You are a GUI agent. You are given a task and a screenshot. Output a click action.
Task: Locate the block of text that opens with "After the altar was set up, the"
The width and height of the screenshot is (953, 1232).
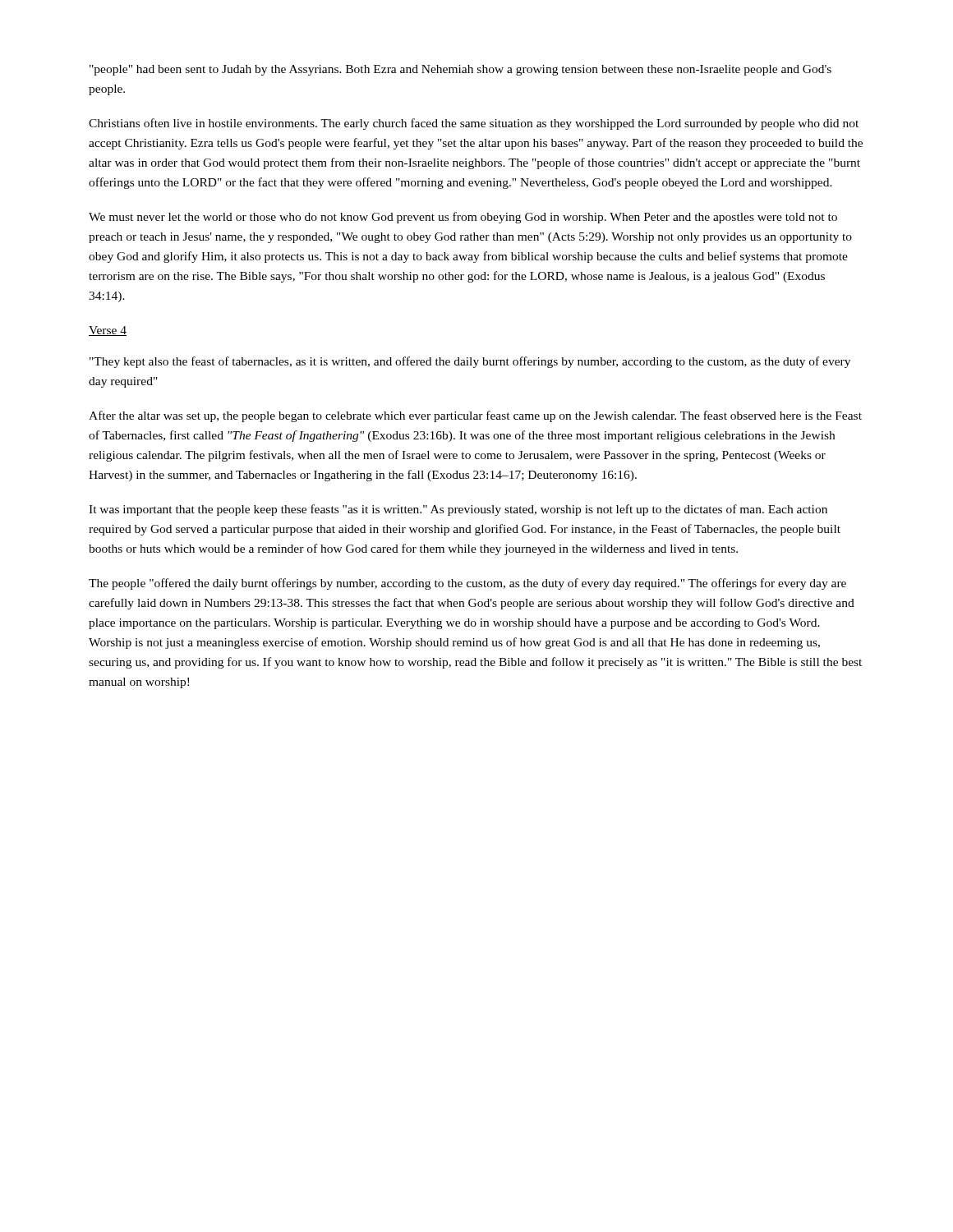(x=475, y=445)
